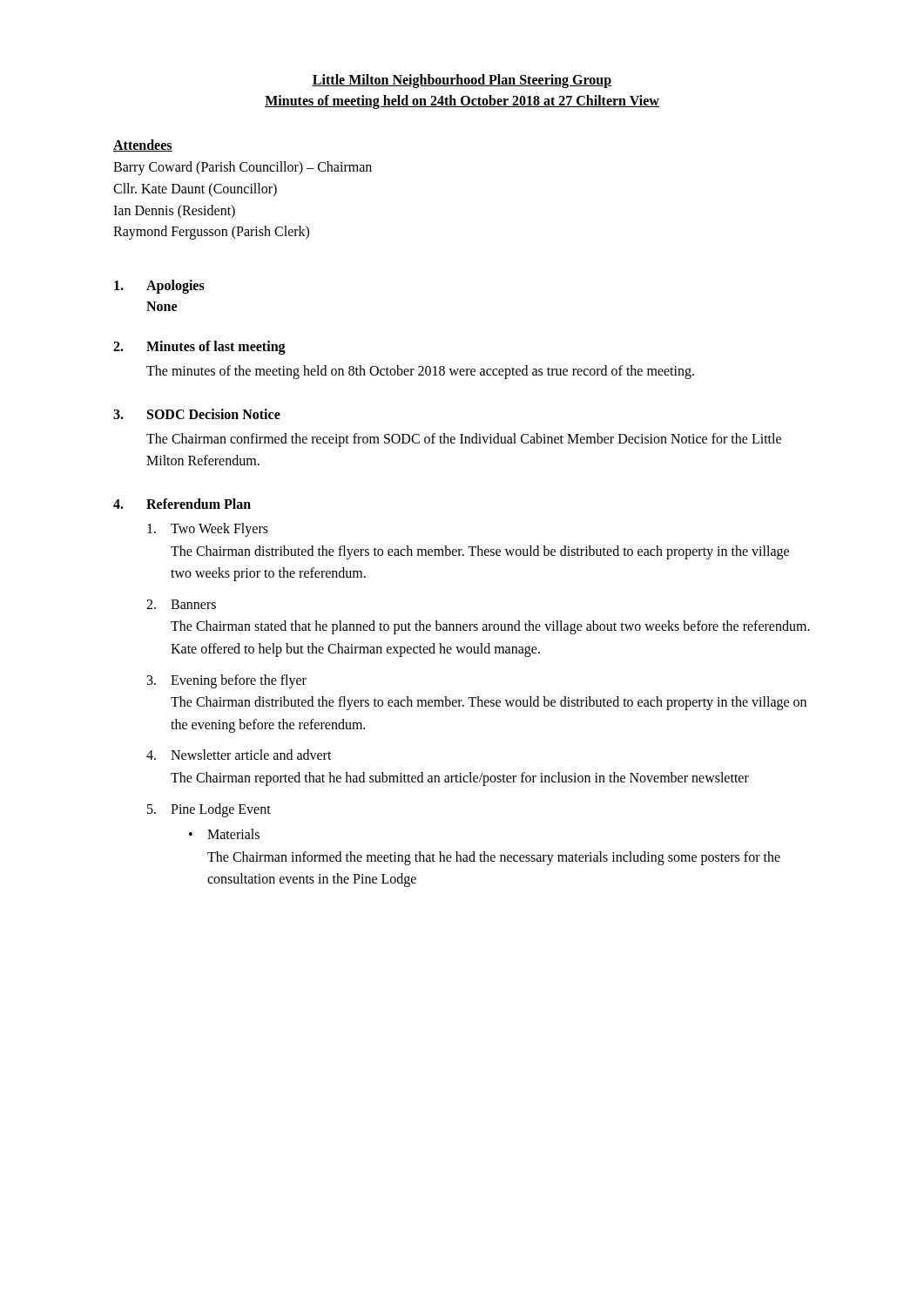This screenshot has height=1307, width=924.
Task: Find the block on this page that starts "Barry Coward (Parish Councillor)"
Action: (x=243, y=168)
